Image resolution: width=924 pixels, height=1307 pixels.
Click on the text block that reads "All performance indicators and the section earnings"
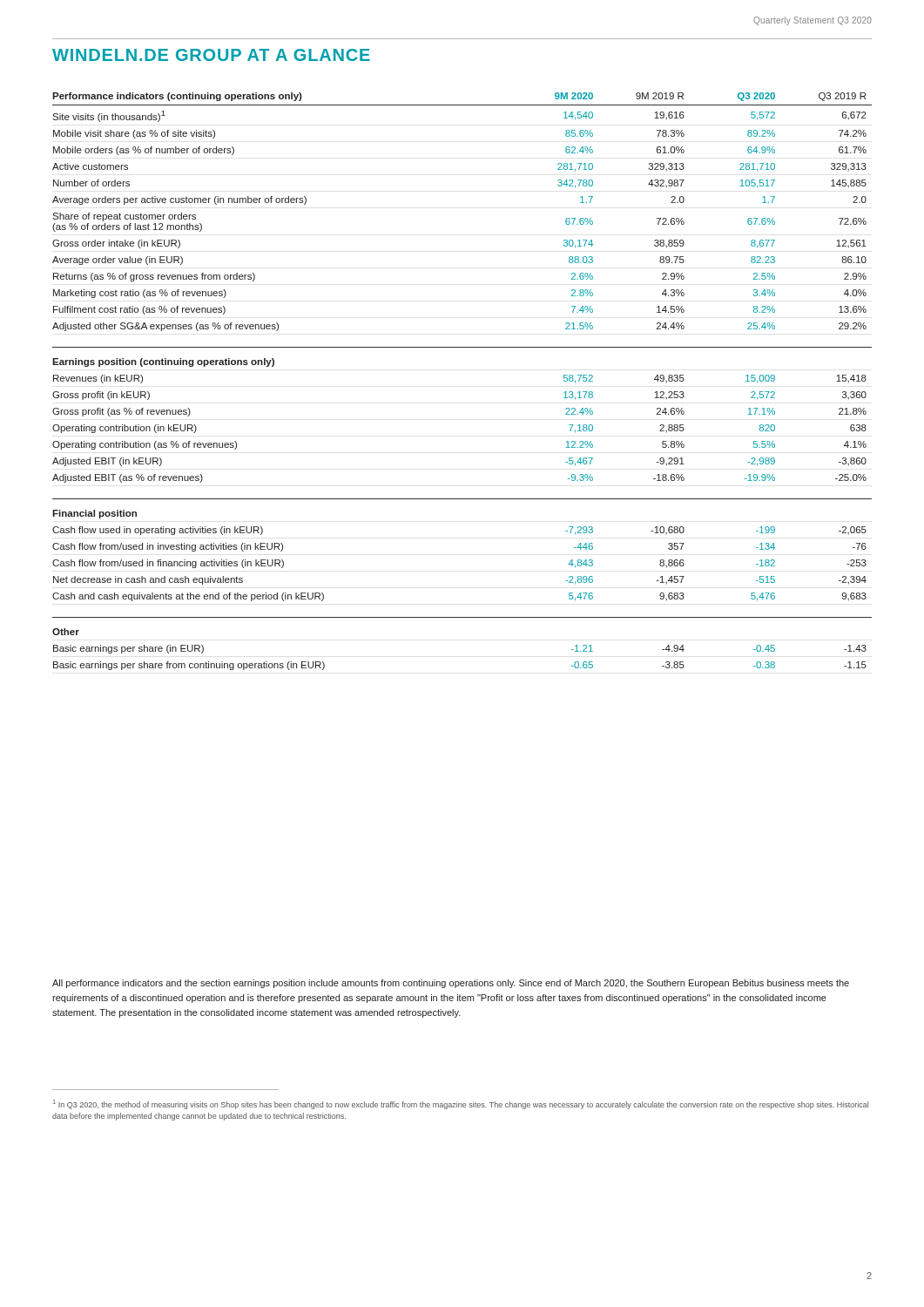point(451,998)
